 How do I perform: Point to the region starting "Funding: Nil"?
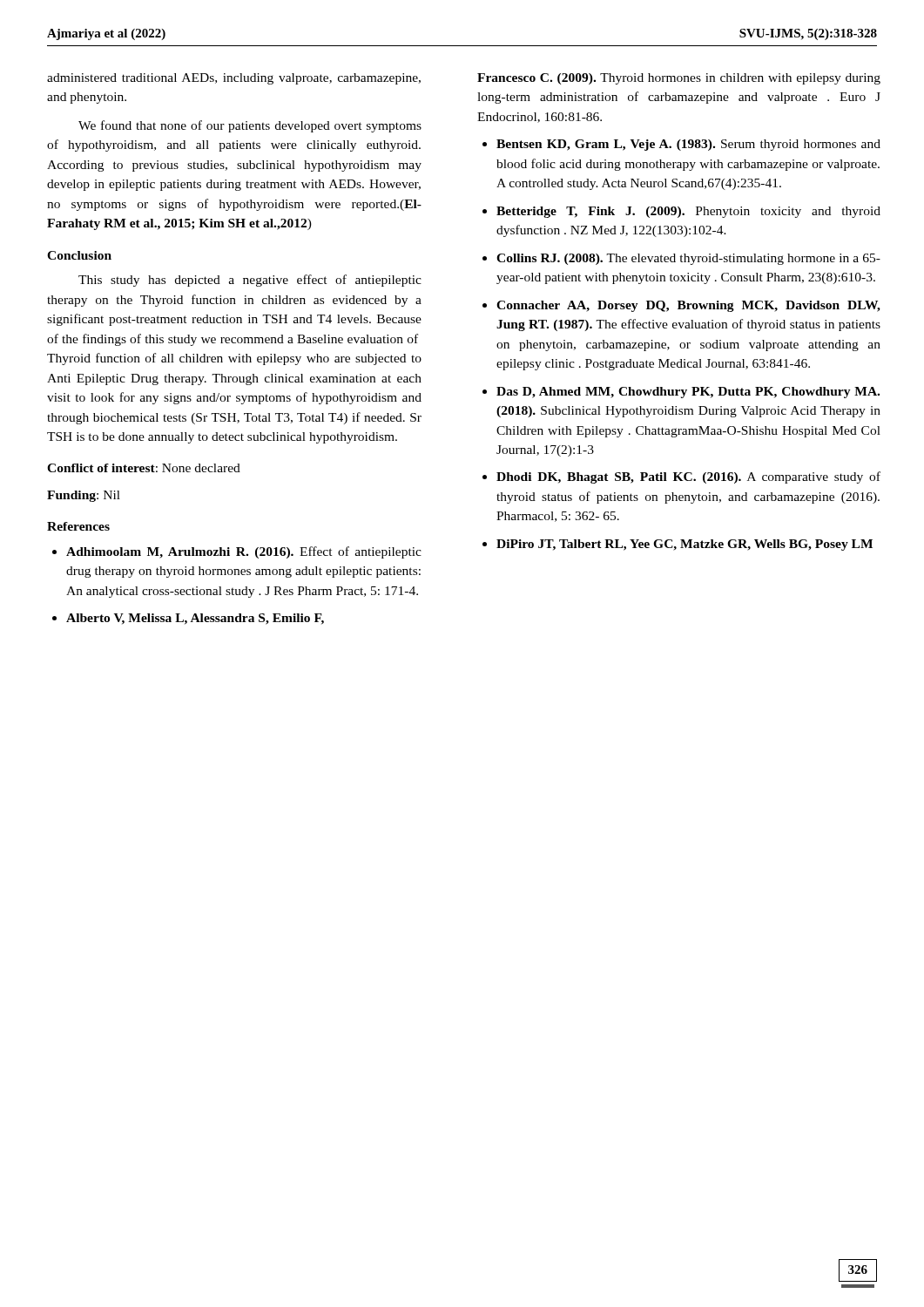pos(84,496)
